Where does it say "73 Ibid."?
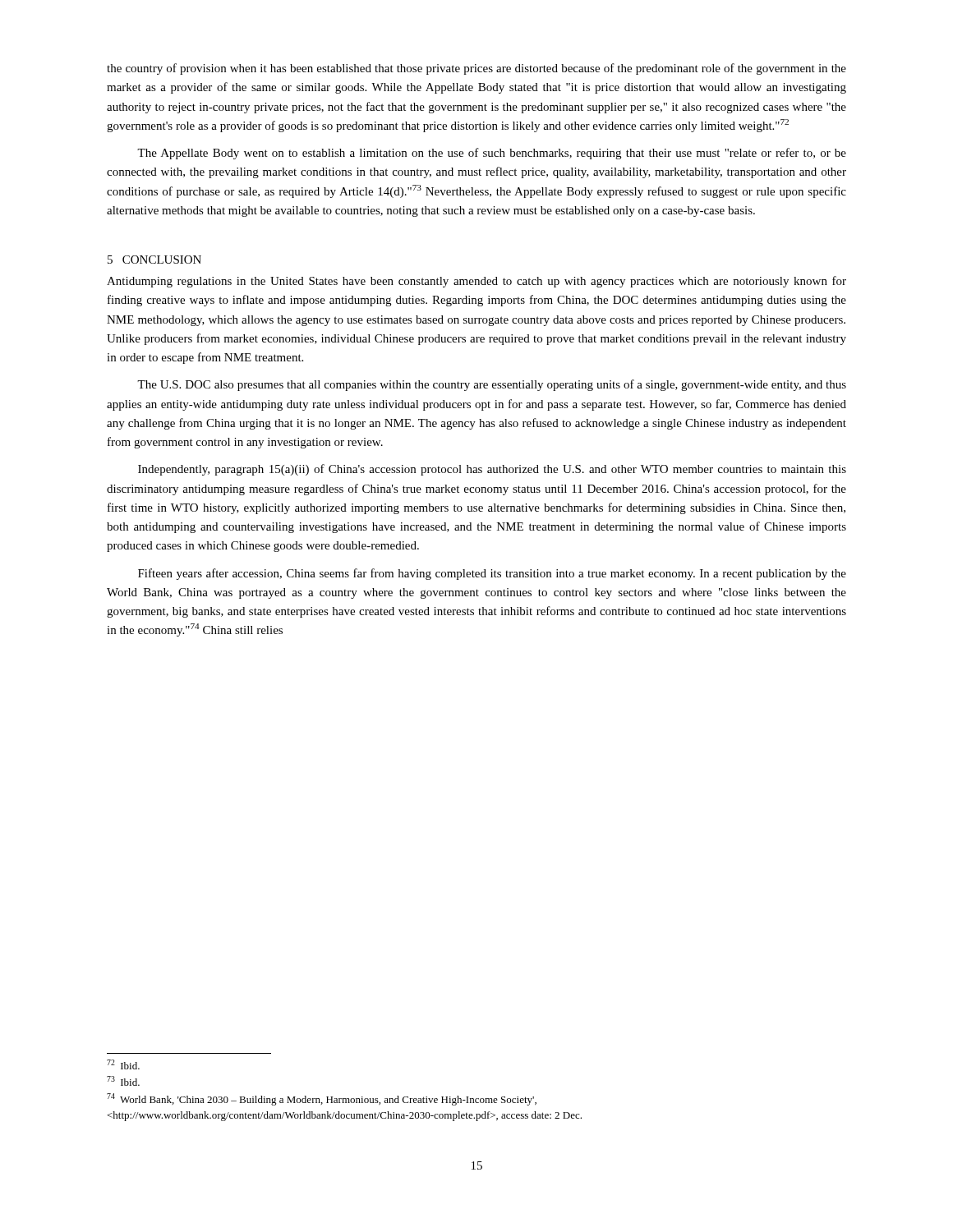 tap(123, 1082)
